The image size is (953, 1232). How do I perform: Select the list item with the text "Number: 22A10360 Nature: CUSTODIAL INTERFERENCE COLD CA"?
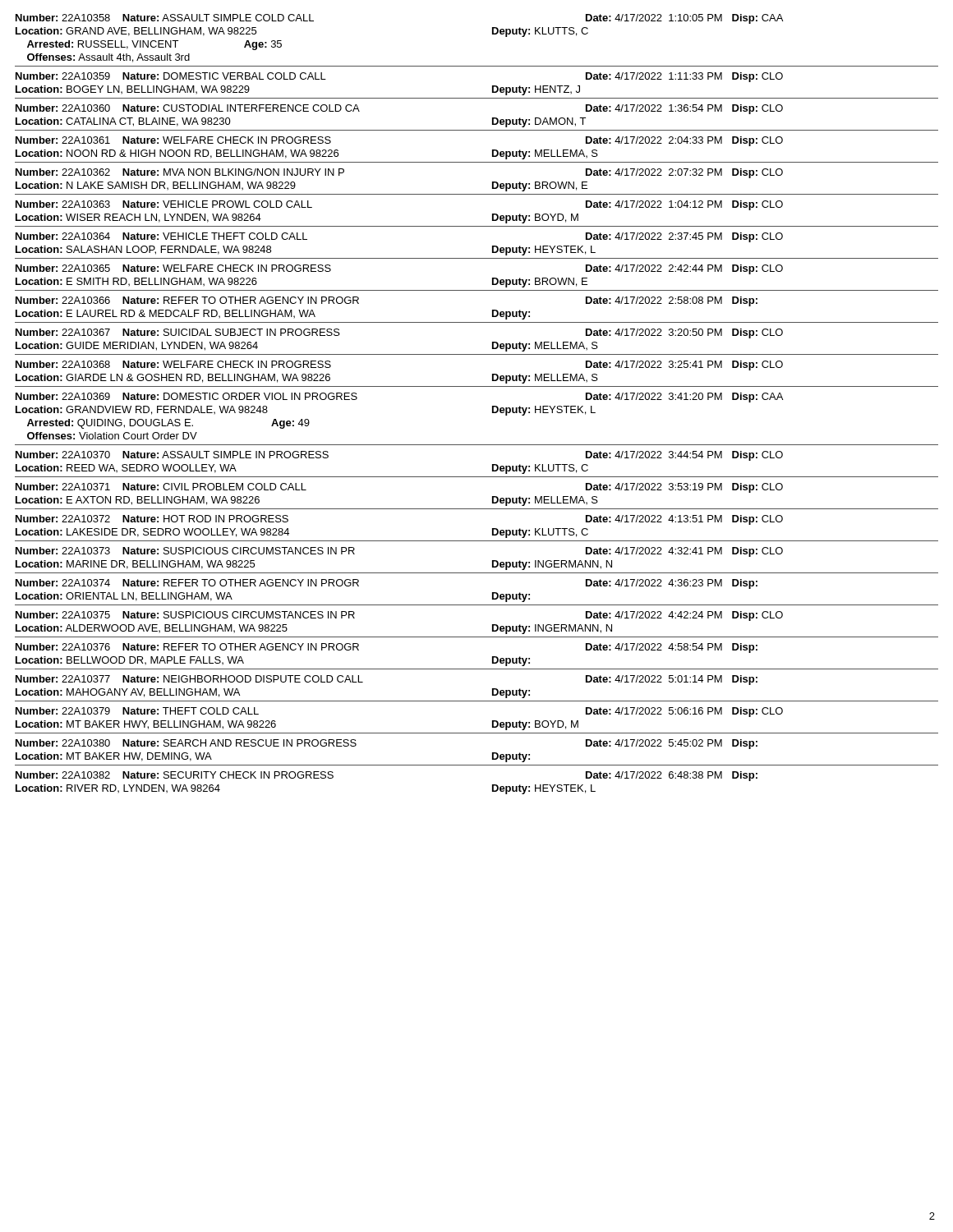pos(64,109)
